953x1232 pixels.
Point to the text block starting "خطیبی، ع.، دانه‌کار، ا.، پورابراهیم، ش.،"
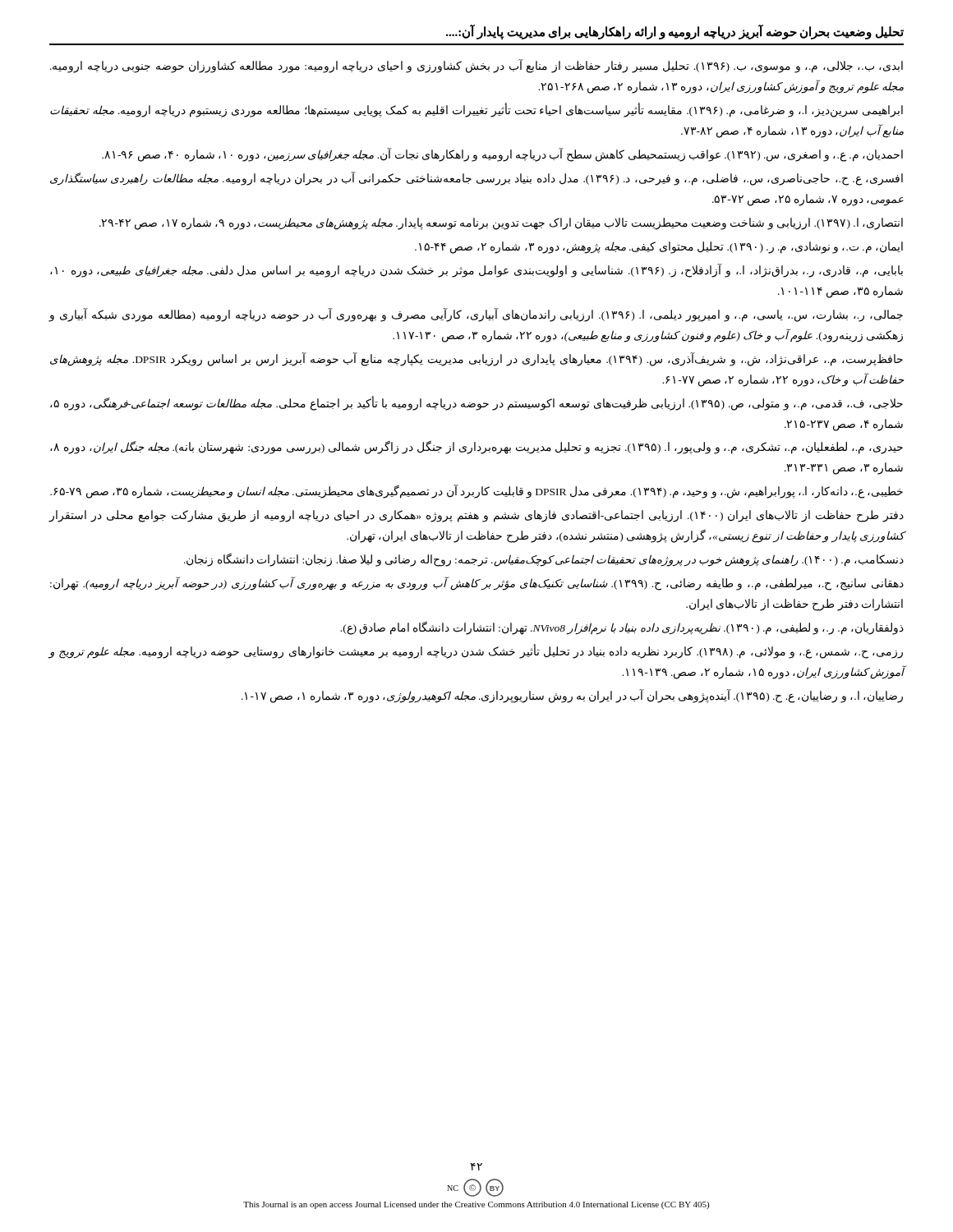point(477,492)
